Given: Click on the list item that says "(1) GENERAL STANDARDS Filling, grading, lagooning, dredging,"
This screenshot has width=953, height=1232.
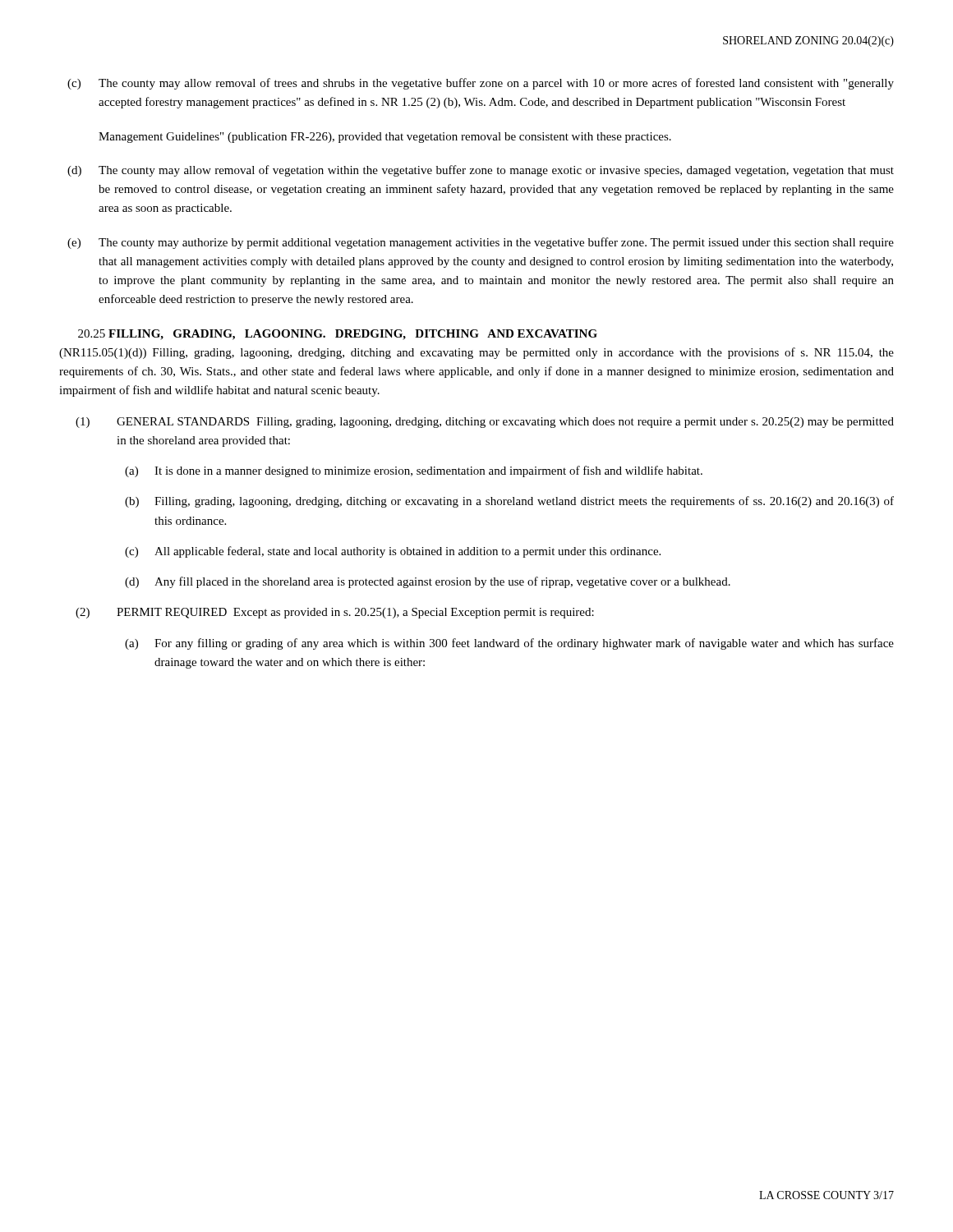Looking at the screenshot, I should click(x=485, y=431).
